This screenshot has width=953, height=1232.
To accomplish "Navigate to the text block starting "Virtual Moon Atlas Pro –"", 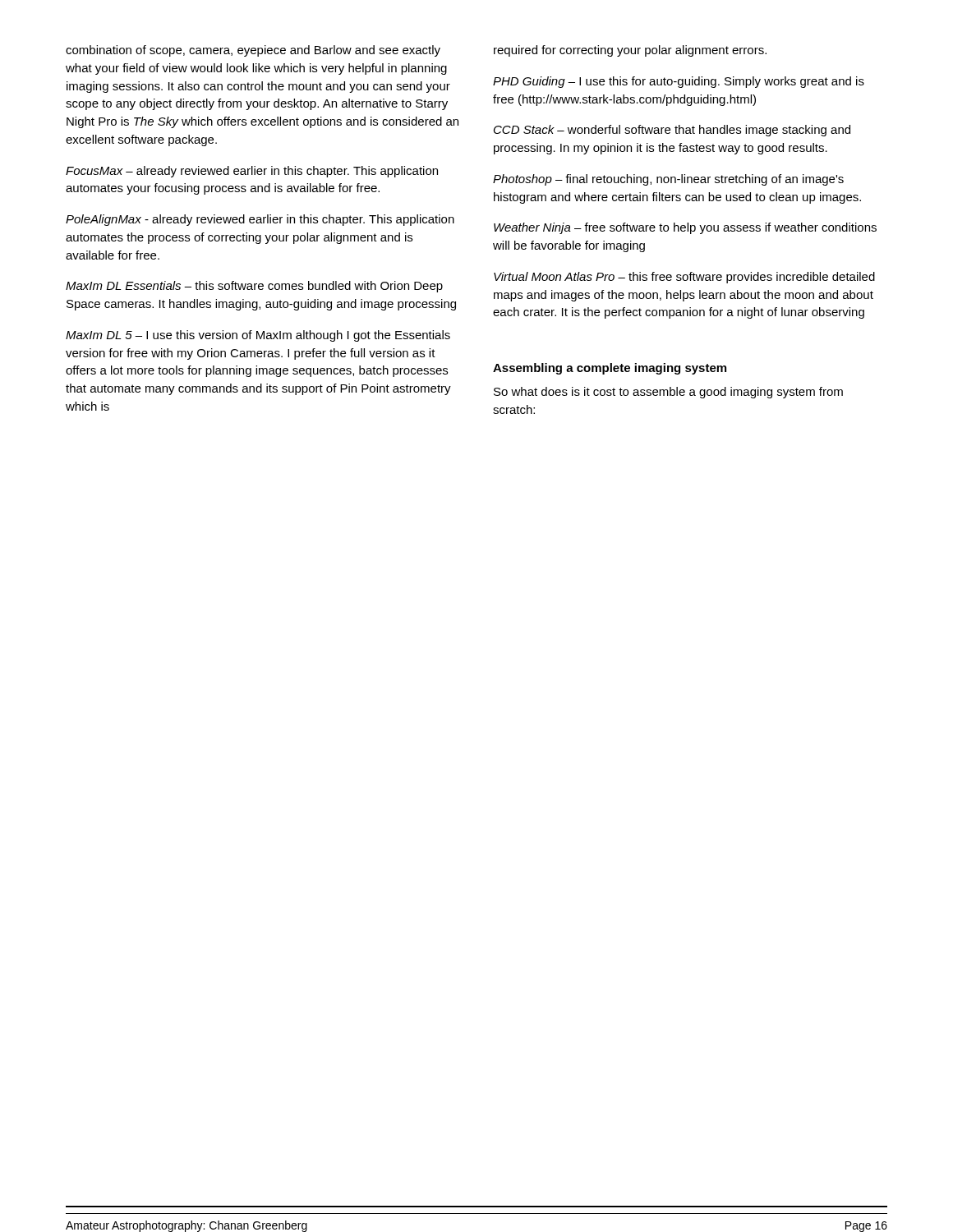I will click(684, 294).
